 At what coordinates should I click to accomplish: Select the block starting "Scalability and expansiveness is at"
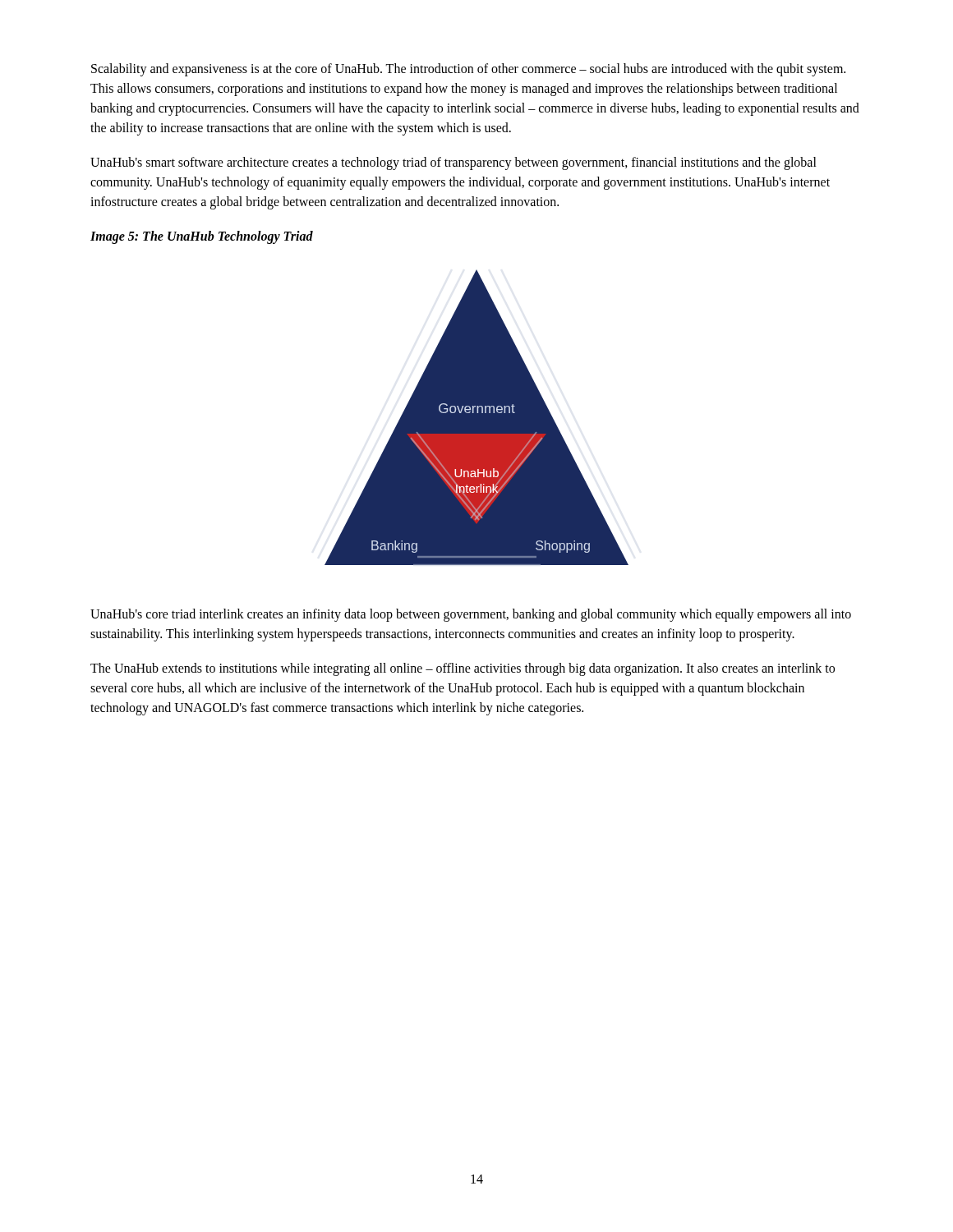coord(476,99)
